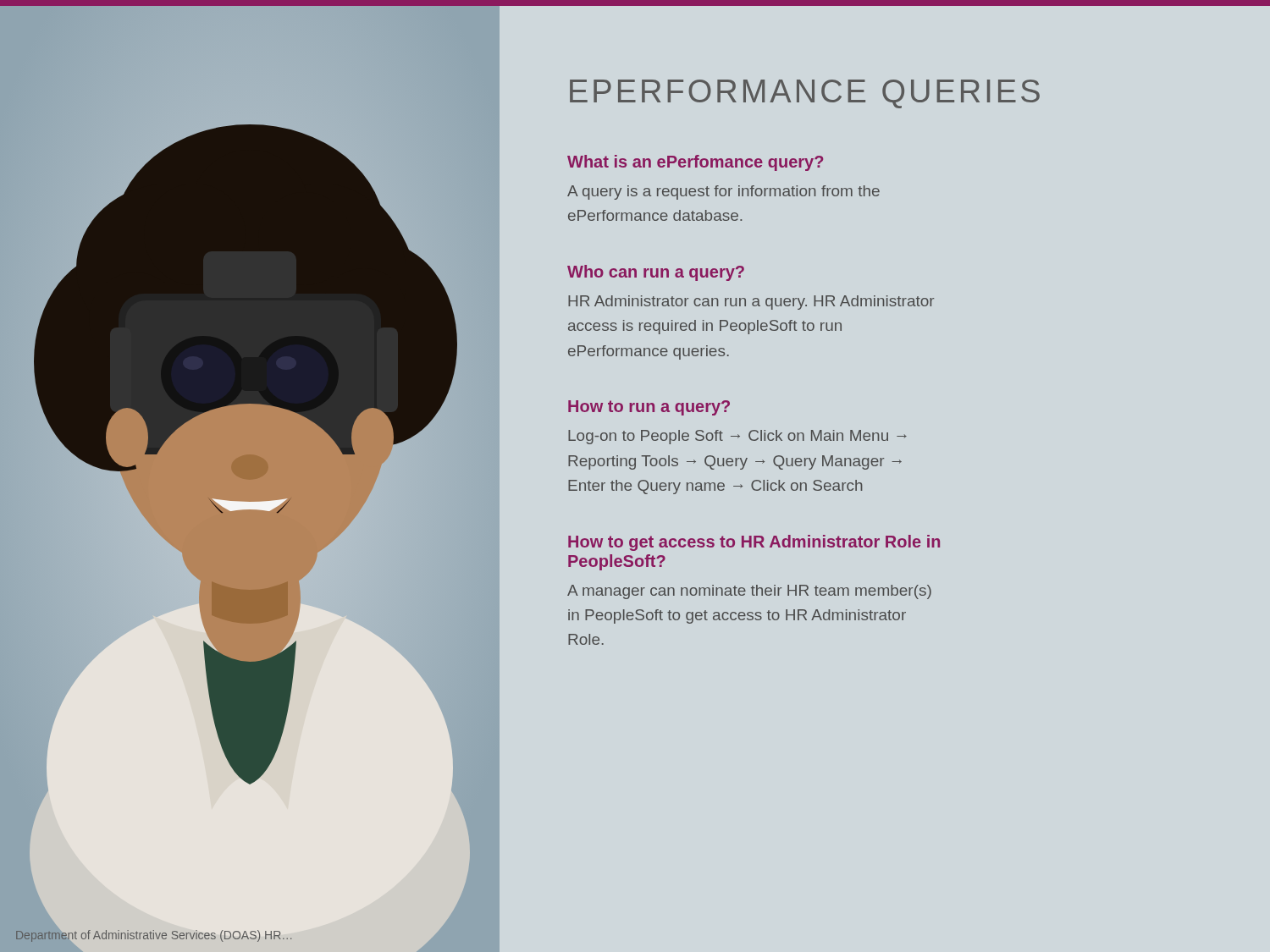Screen dimensions: 952x1270
Task: Locate the section header containing "How to run a"
Action: 649,406
